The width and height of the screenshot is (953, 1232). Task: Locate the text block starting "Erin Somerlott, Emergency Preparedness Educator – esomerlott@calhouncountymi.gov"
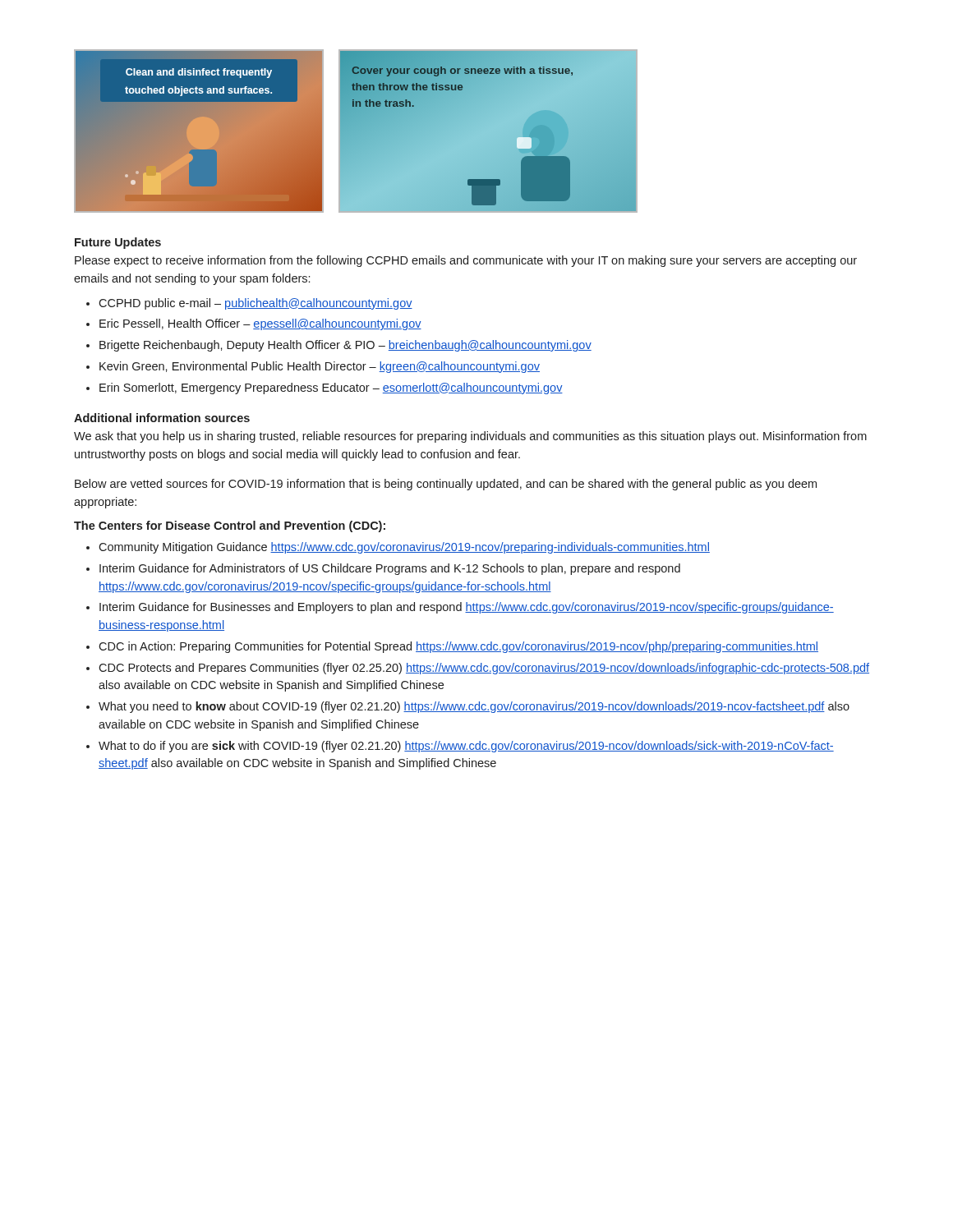point(330,387)
